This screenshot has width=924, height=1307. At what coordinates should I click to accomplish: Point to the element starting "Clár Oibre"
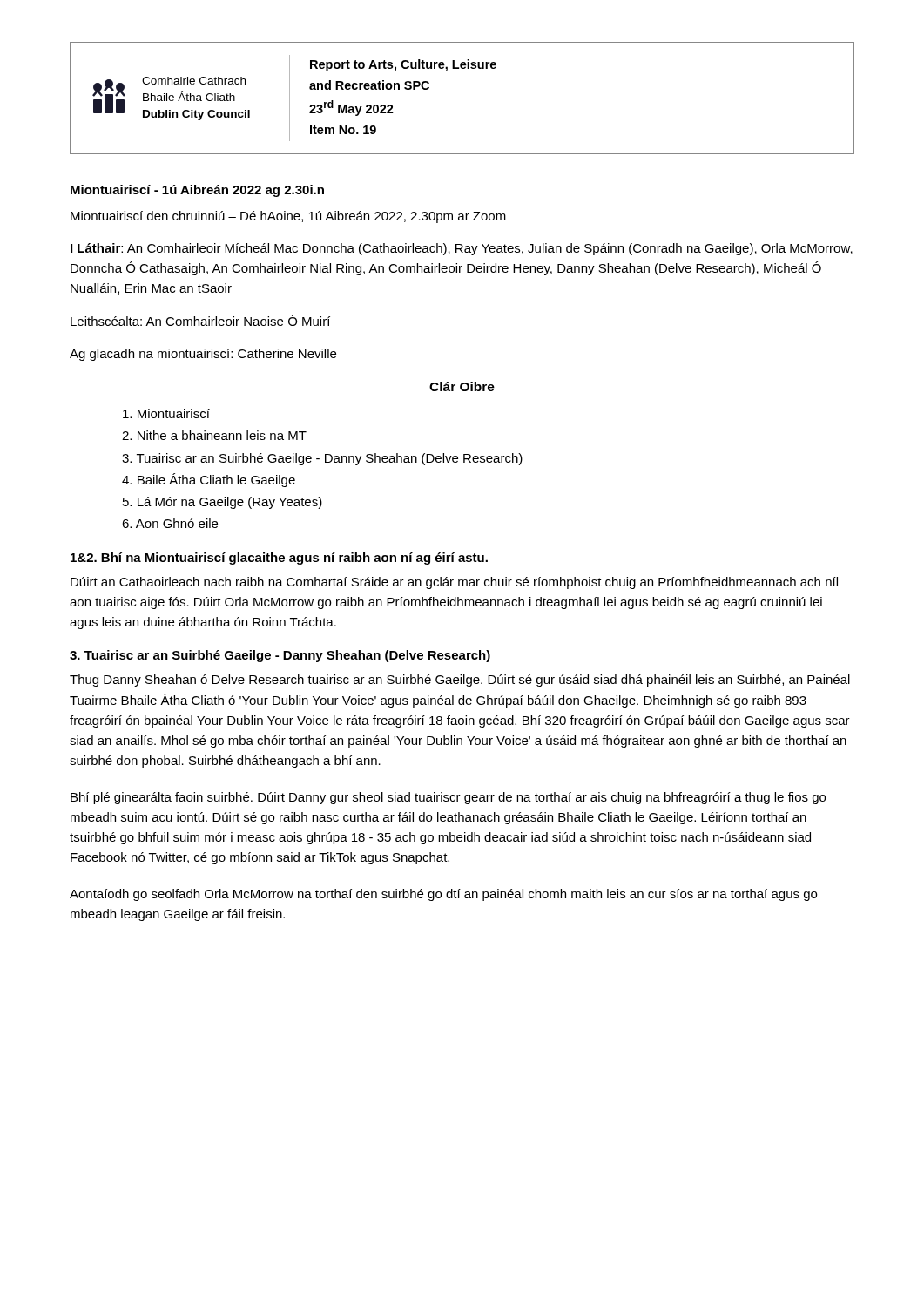[462, 386]
